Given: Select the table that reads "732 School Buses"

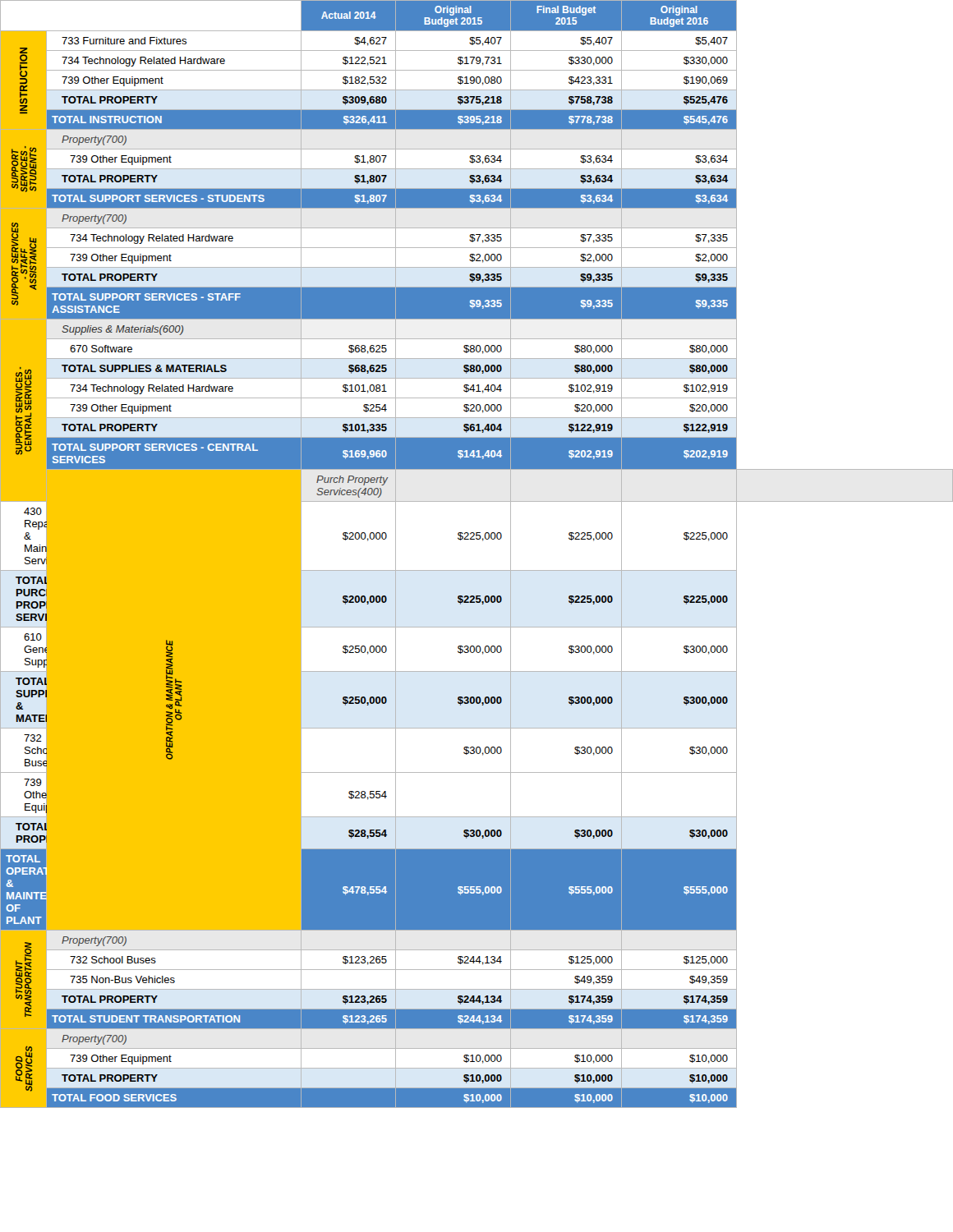Looking at the screenshot, I should click(x=476, y=554).
